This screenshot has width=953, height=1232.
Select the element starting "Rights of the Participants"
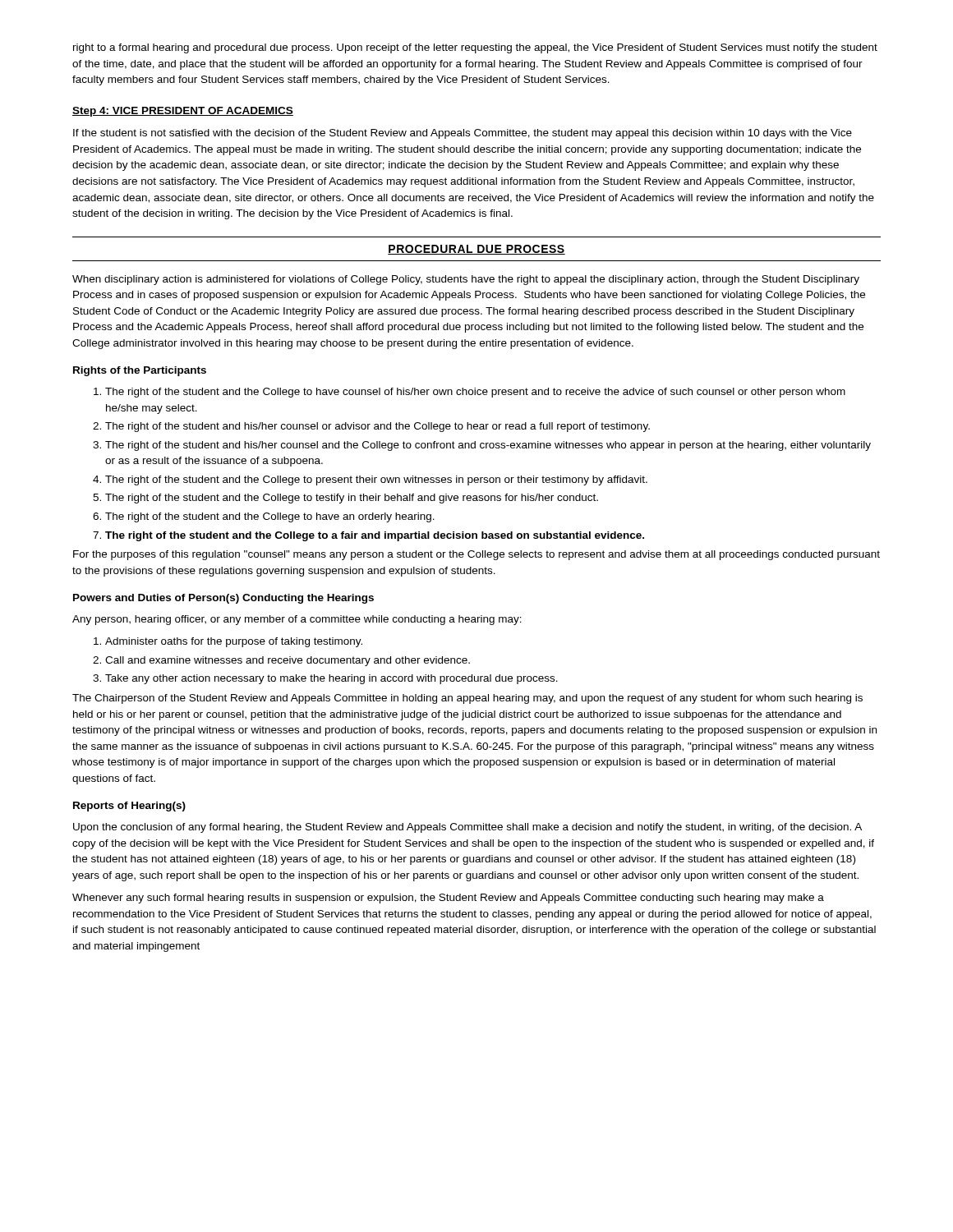tap(140, 371)
